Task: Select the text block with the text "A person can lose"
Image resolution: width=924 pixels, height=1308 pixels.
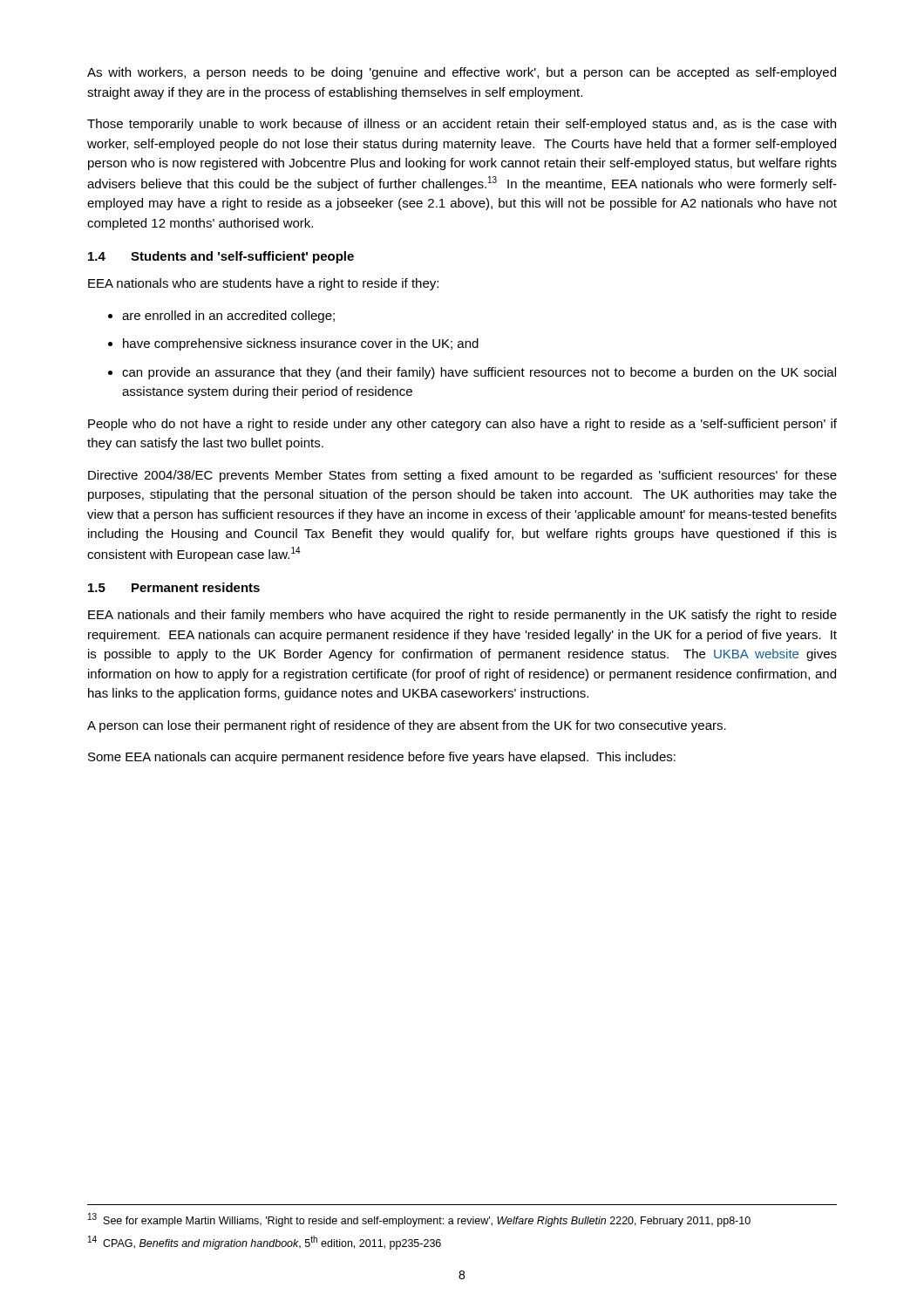Action: (x=462, y=725)
